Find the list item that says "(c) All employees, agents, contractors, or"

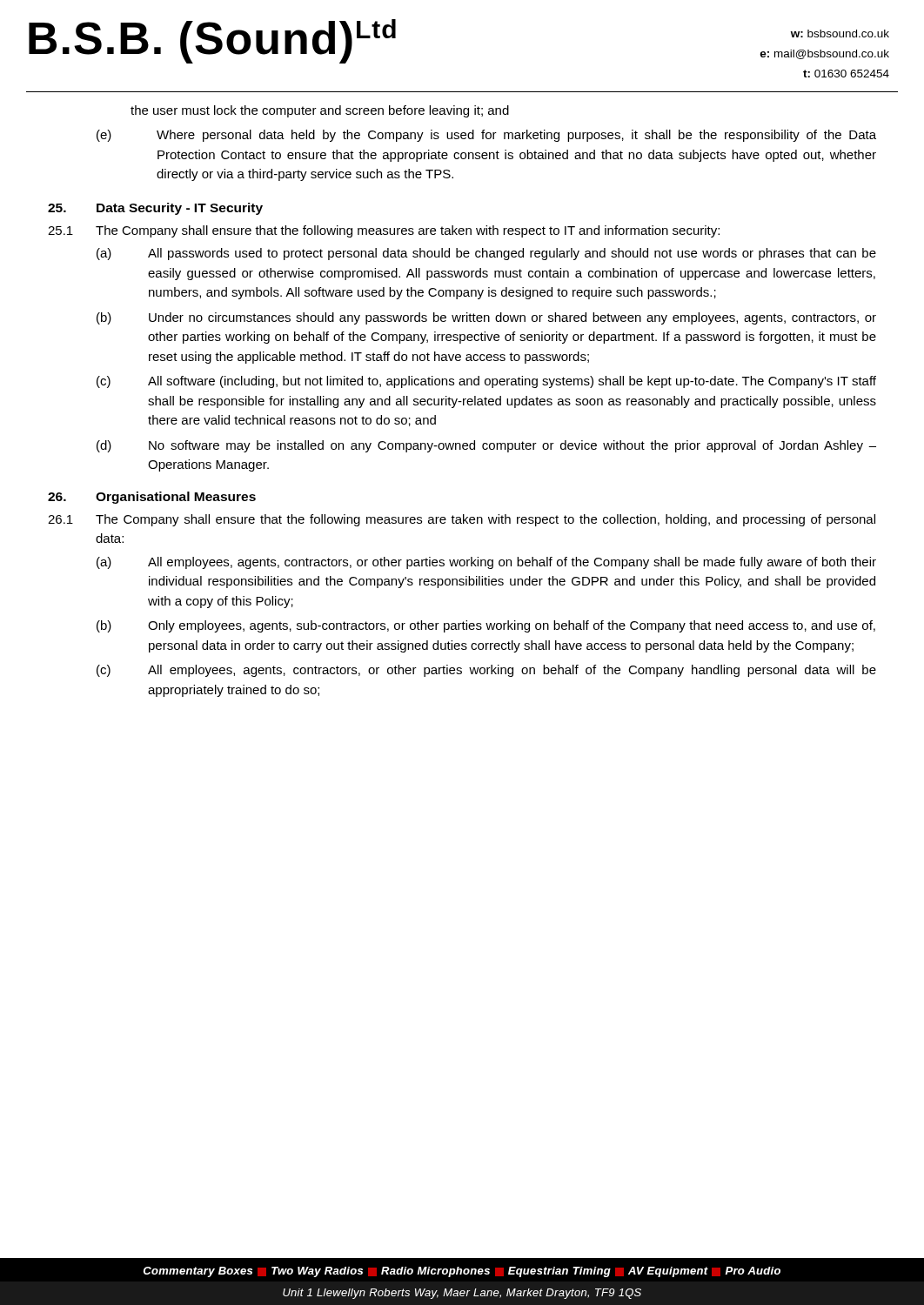tap(486, 680)
